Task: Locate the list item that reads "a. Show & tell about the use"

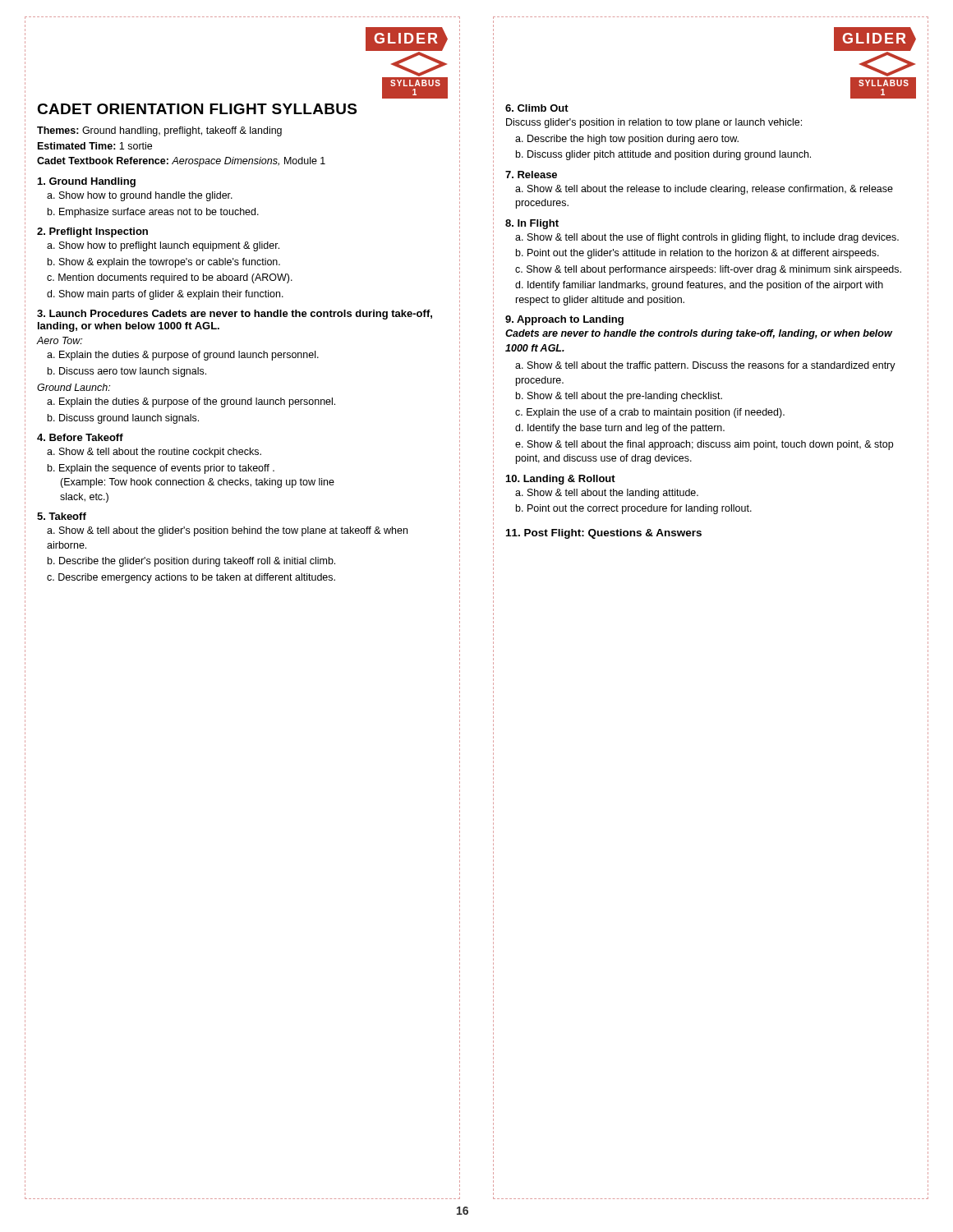Action: (x=707, y=237)
